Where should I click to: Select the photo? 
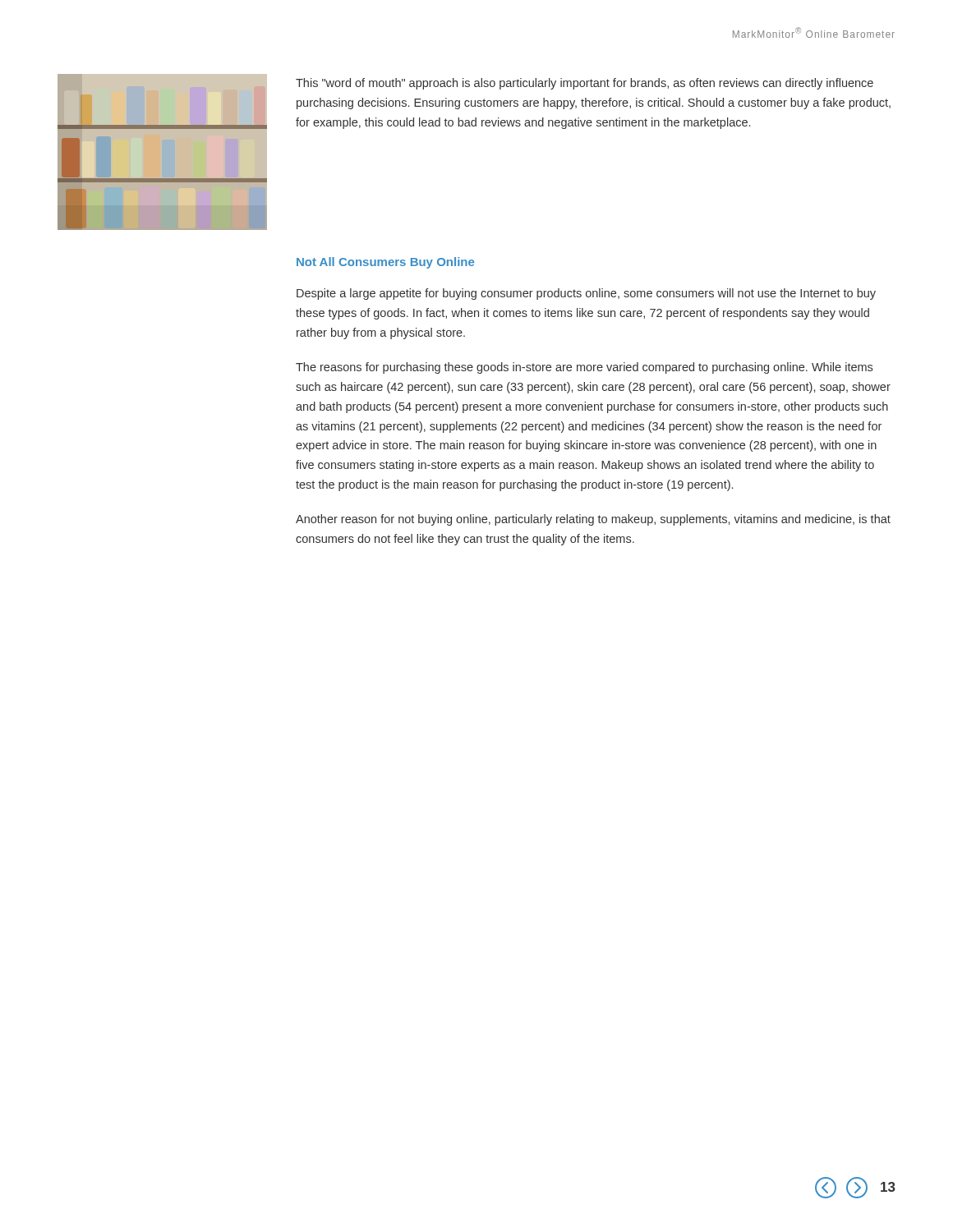click(x=162, y=152)
